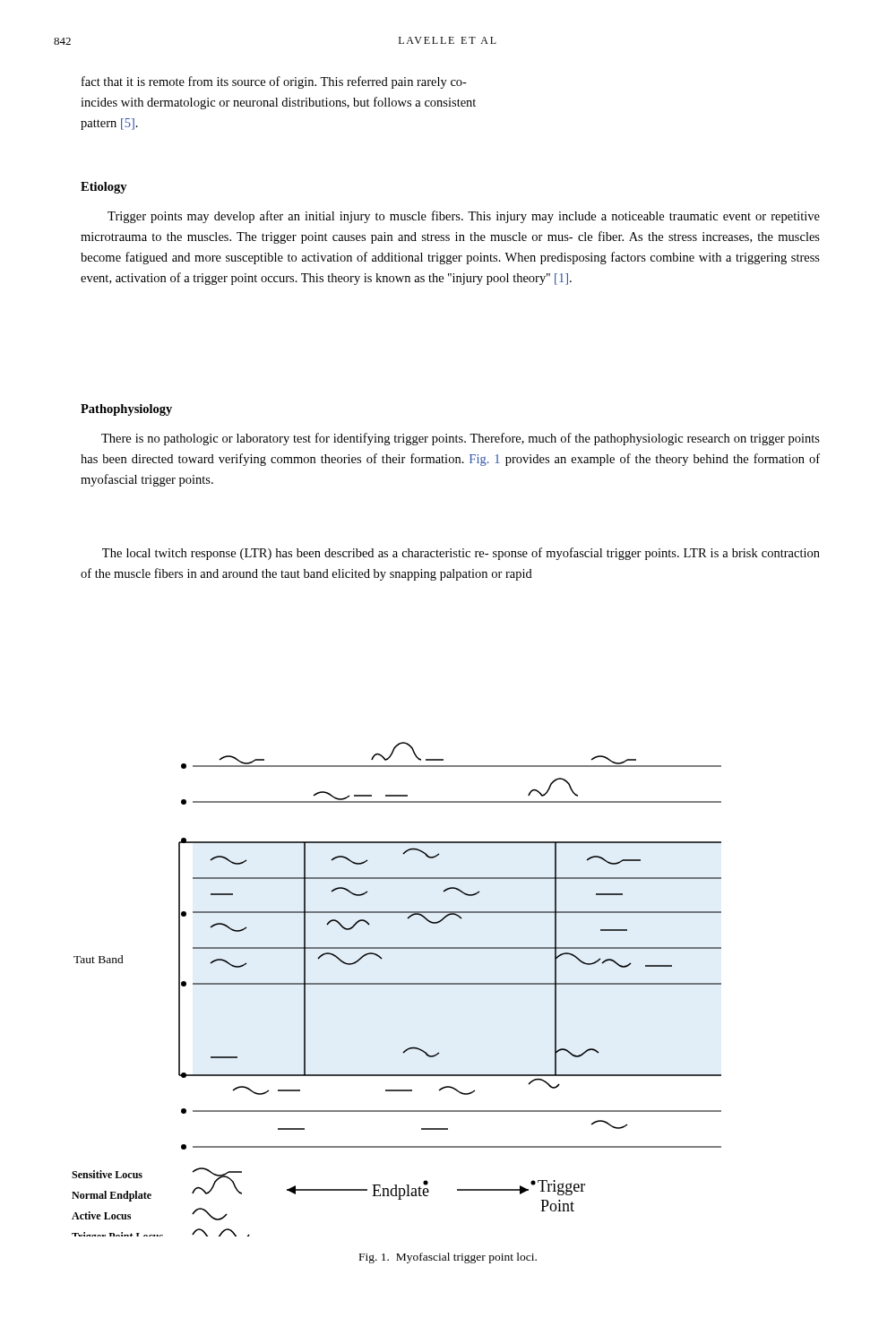
Task: Find the block on this page that starts "There is no pathologic"
Action: tap(450, 459)
